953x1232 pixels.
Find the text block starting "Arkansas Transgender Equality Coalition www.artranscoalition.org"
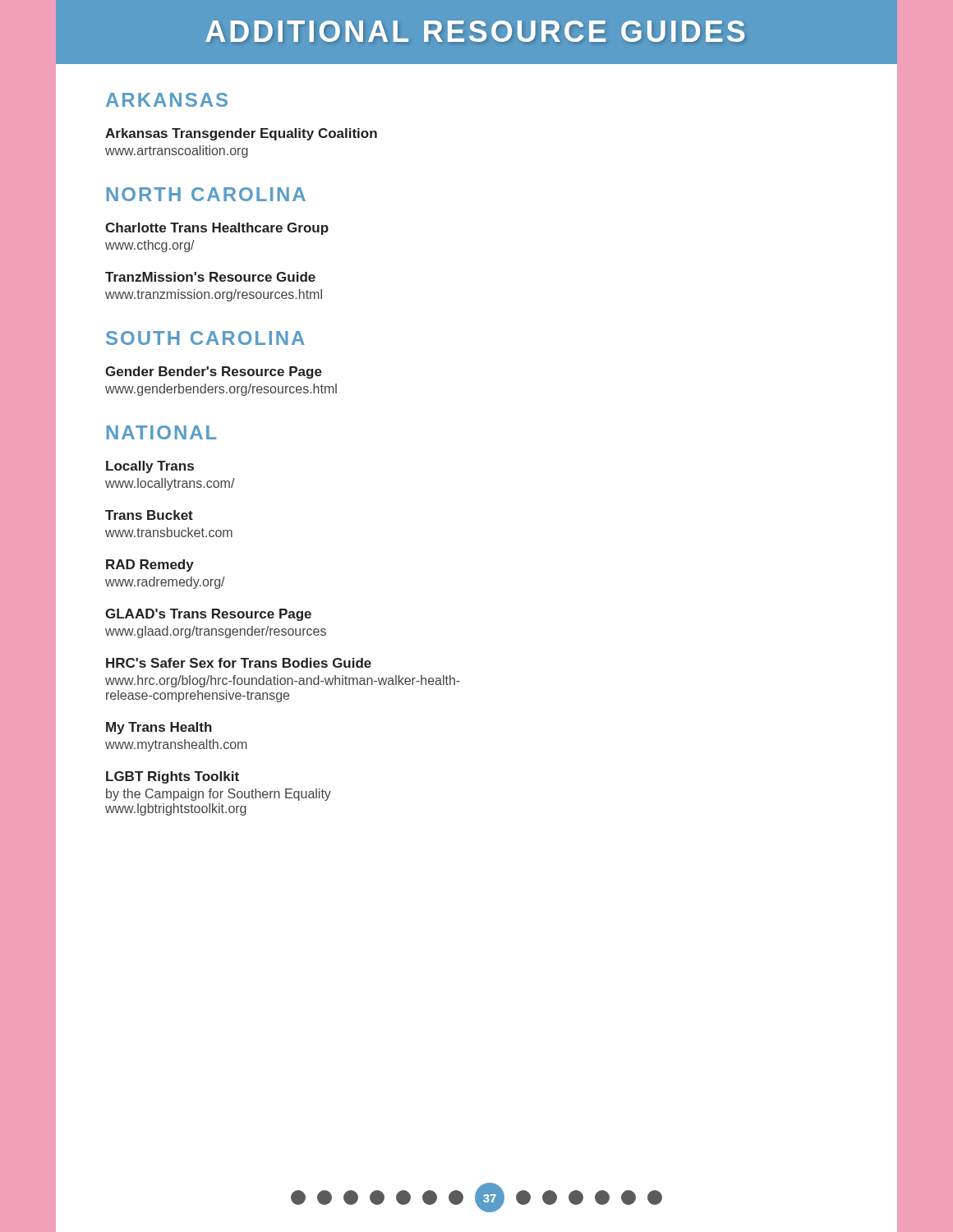click(x=241, y=134)
